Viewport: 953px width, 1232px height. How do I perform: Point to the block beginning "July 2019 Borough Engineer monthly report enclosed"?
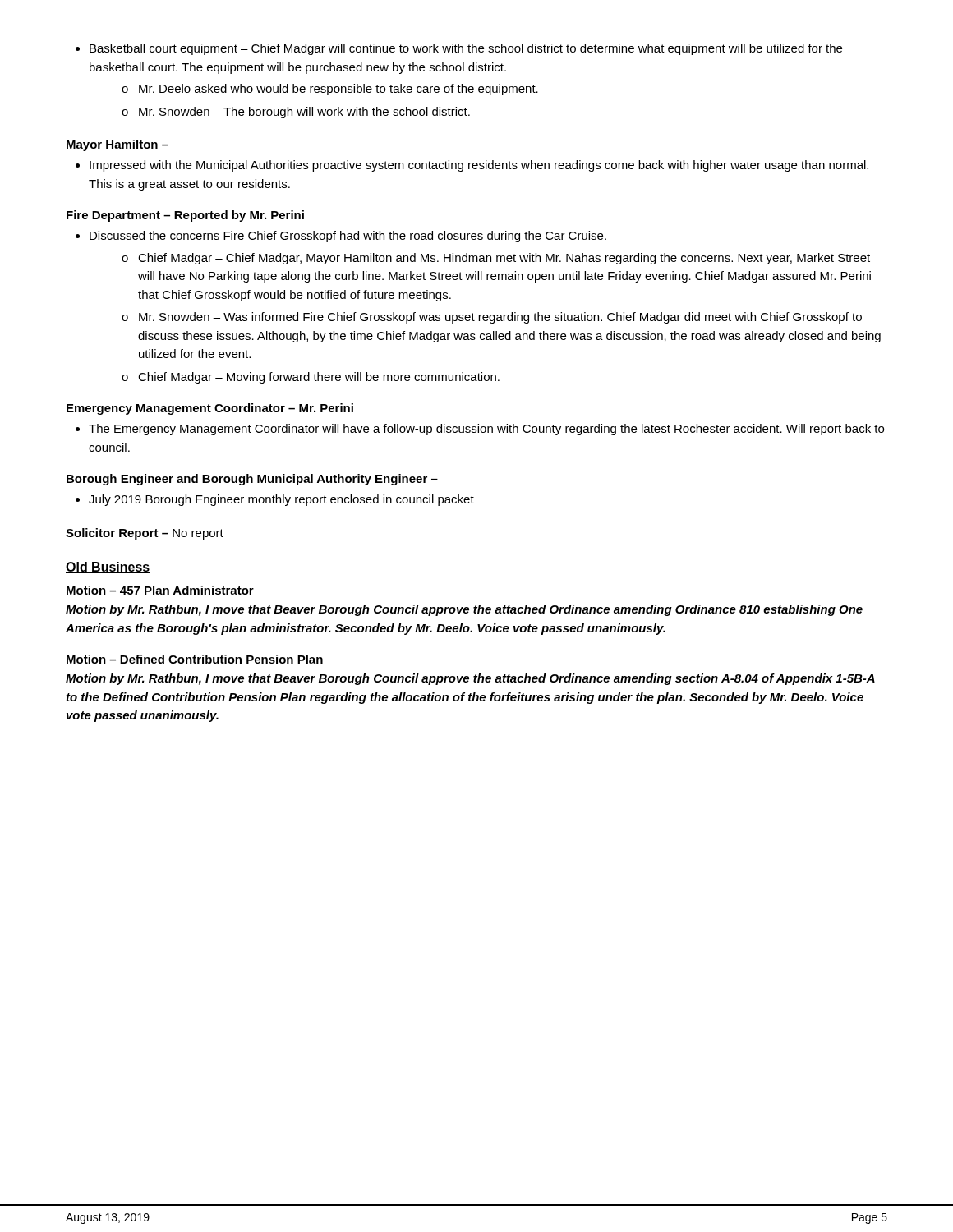pos(476,500)
